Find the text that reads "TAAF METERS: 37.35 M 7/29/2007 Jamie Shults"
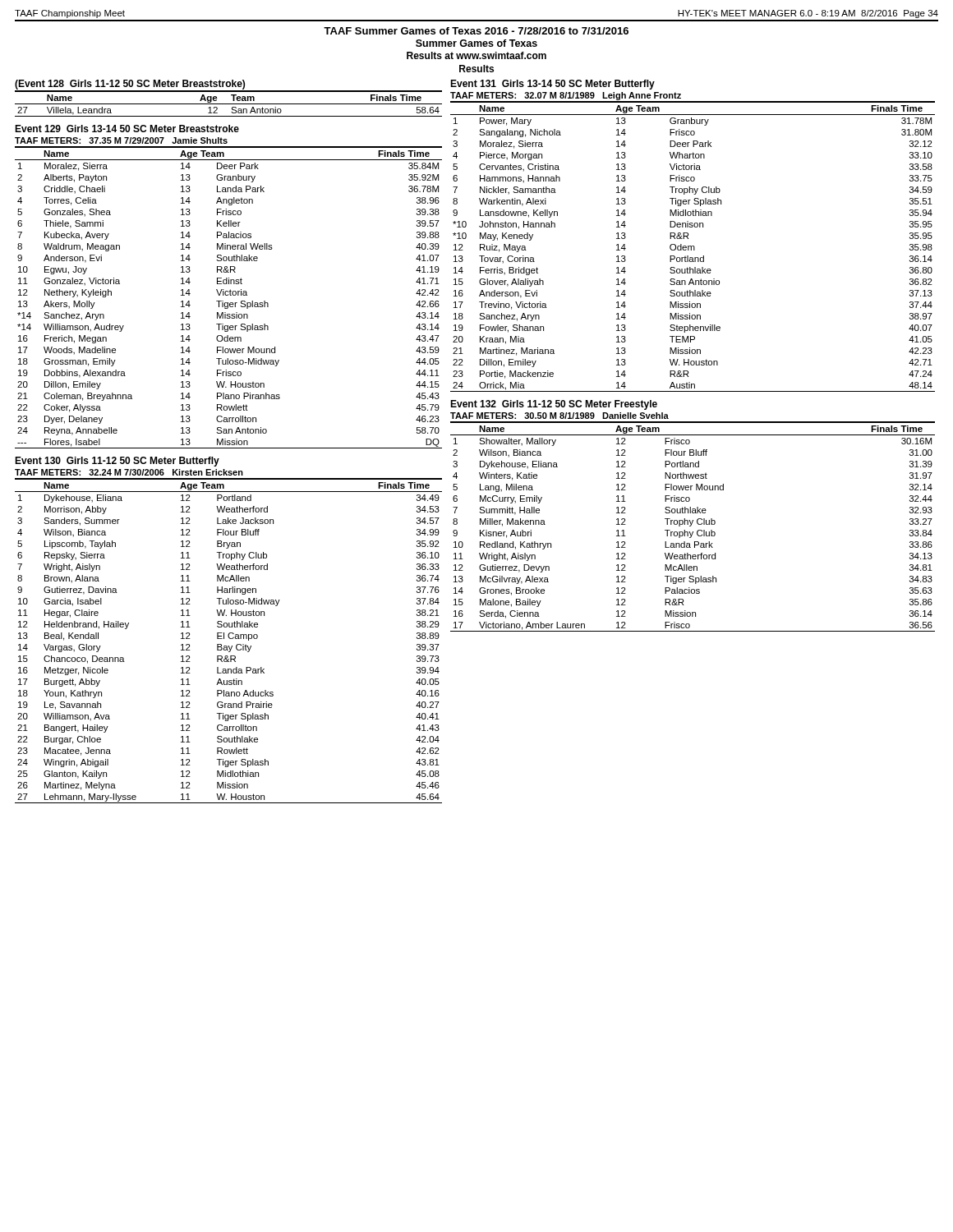 pyautogui.click(x=121, y=140)
